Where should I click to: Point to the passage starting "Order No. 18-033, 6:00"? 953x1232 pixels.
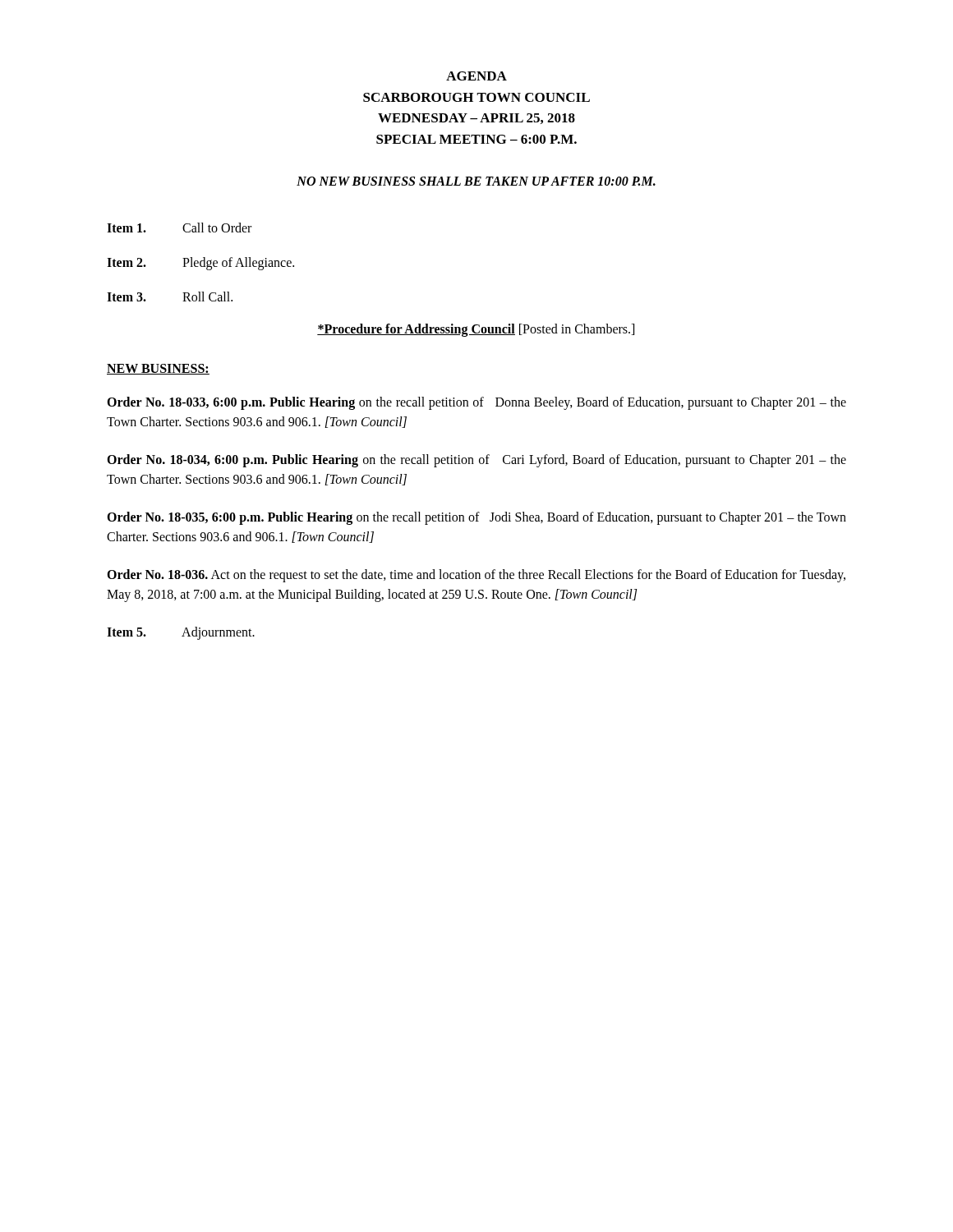coord(476,412)
